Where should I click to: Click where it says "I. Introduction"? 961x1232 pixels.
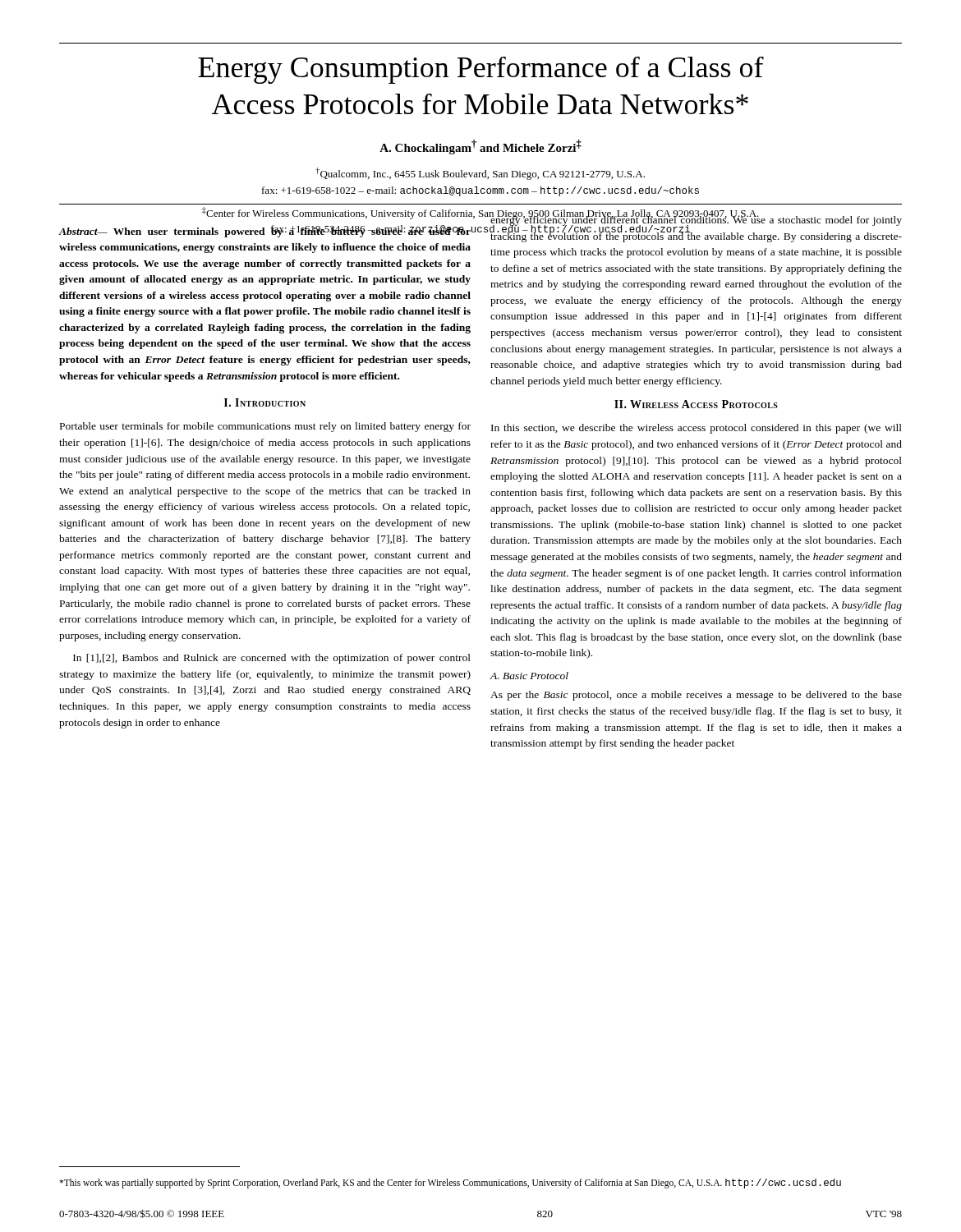click(x=265, y=404)
